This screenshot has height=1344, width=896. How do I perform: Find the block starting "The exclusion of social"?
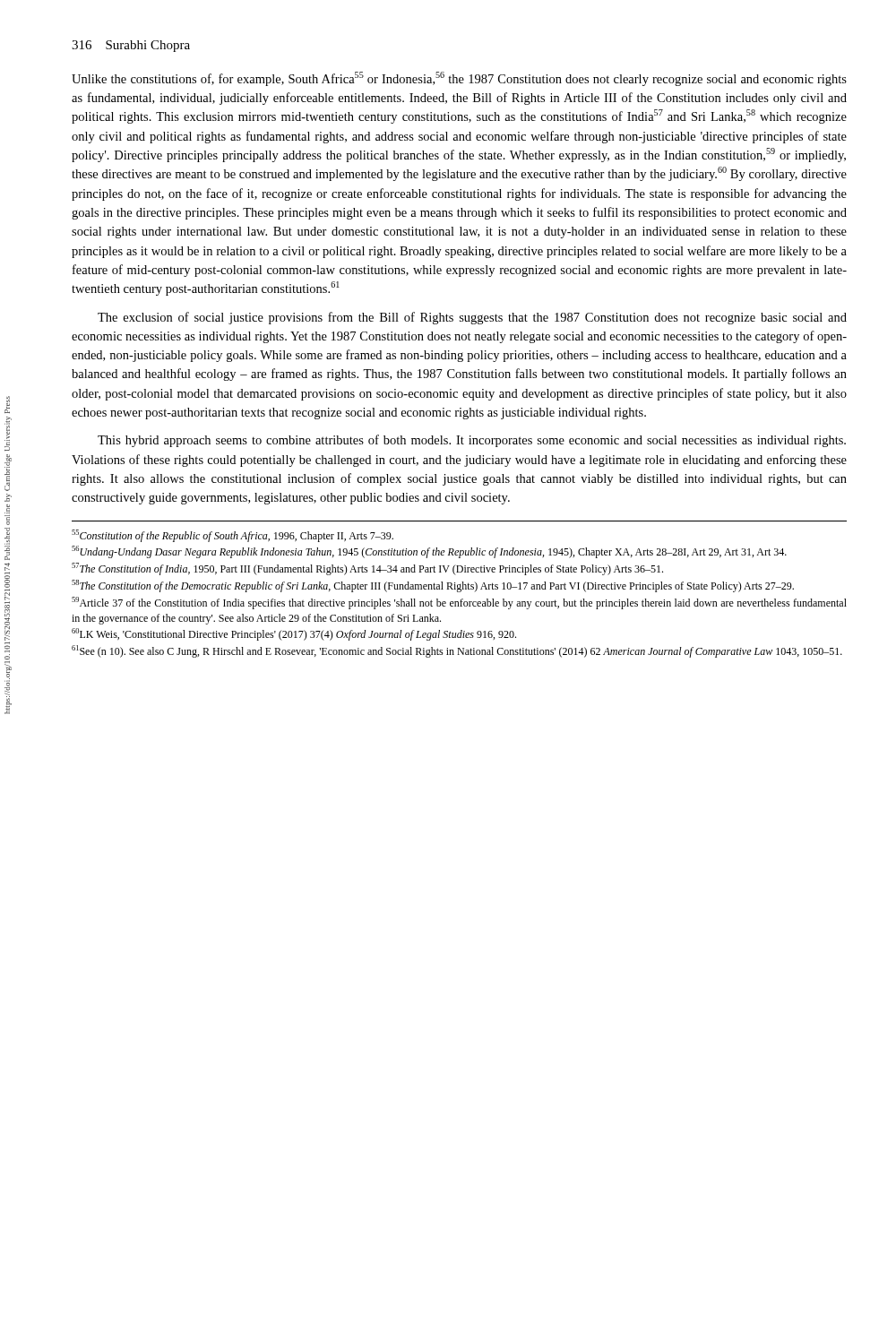coord(459,365)
